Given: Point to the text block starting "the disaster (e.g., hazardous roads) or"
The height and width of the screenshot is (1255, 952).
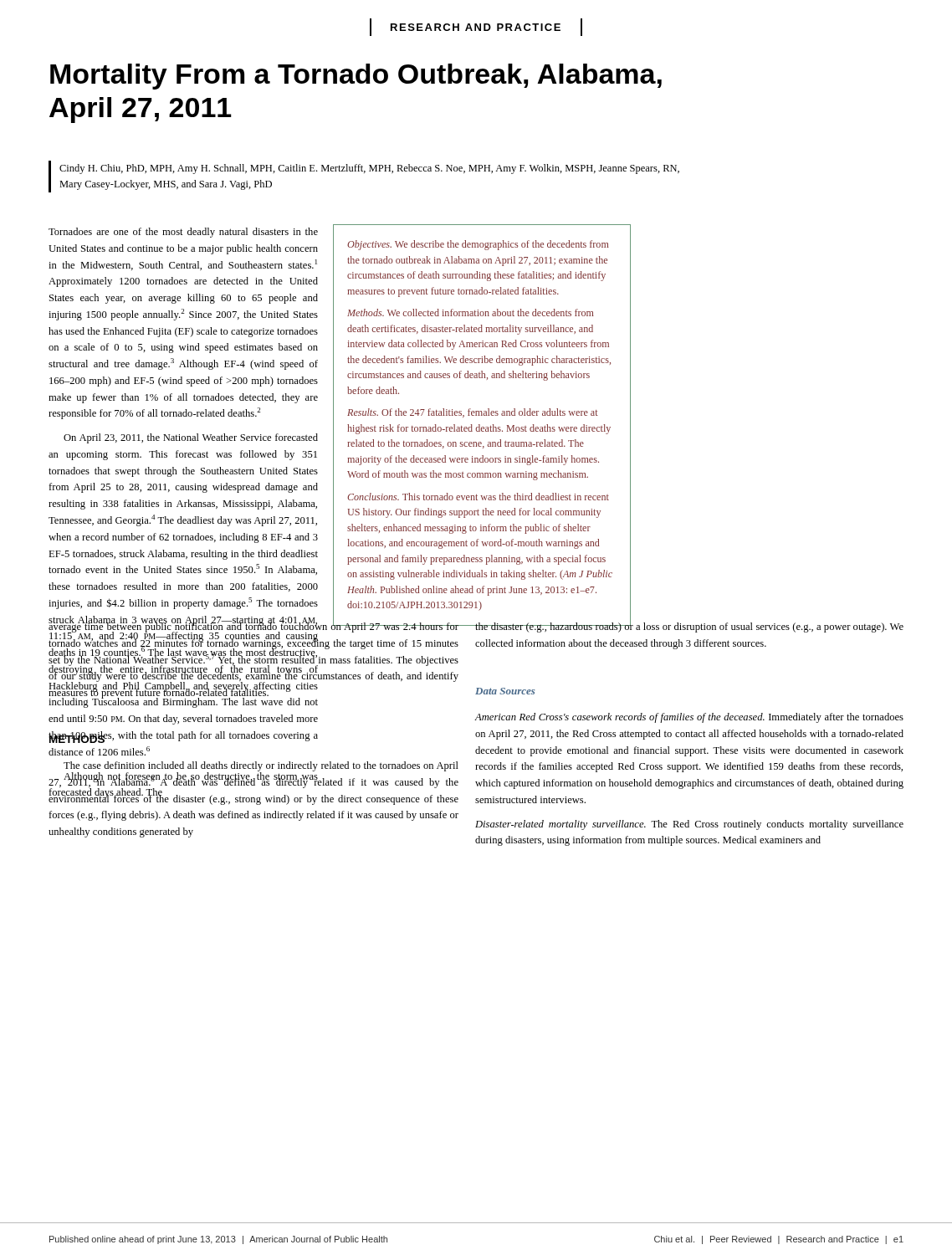Looking at the screenshot, I should 689,635.
